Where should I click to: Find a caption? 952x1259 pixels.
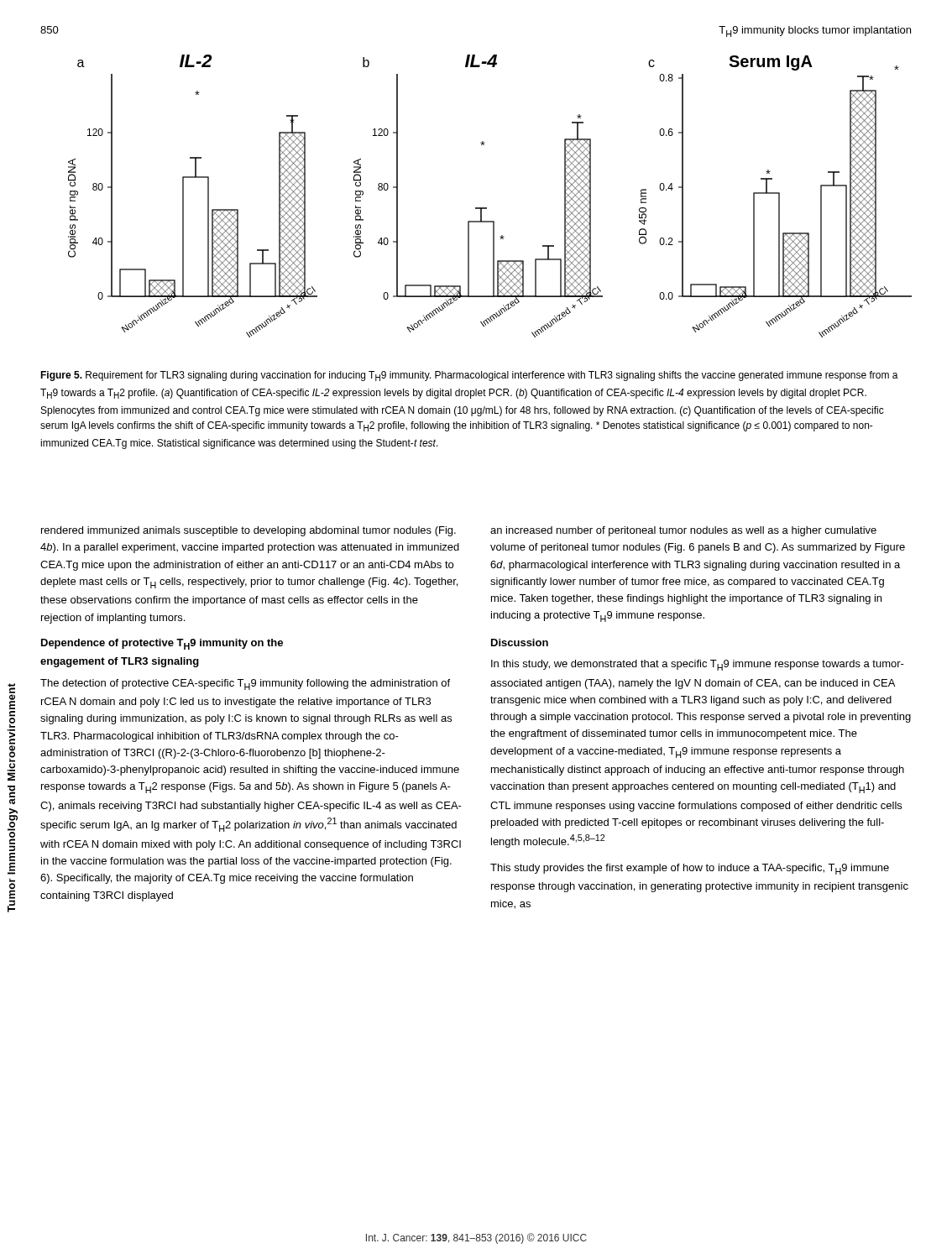[476, 410]
